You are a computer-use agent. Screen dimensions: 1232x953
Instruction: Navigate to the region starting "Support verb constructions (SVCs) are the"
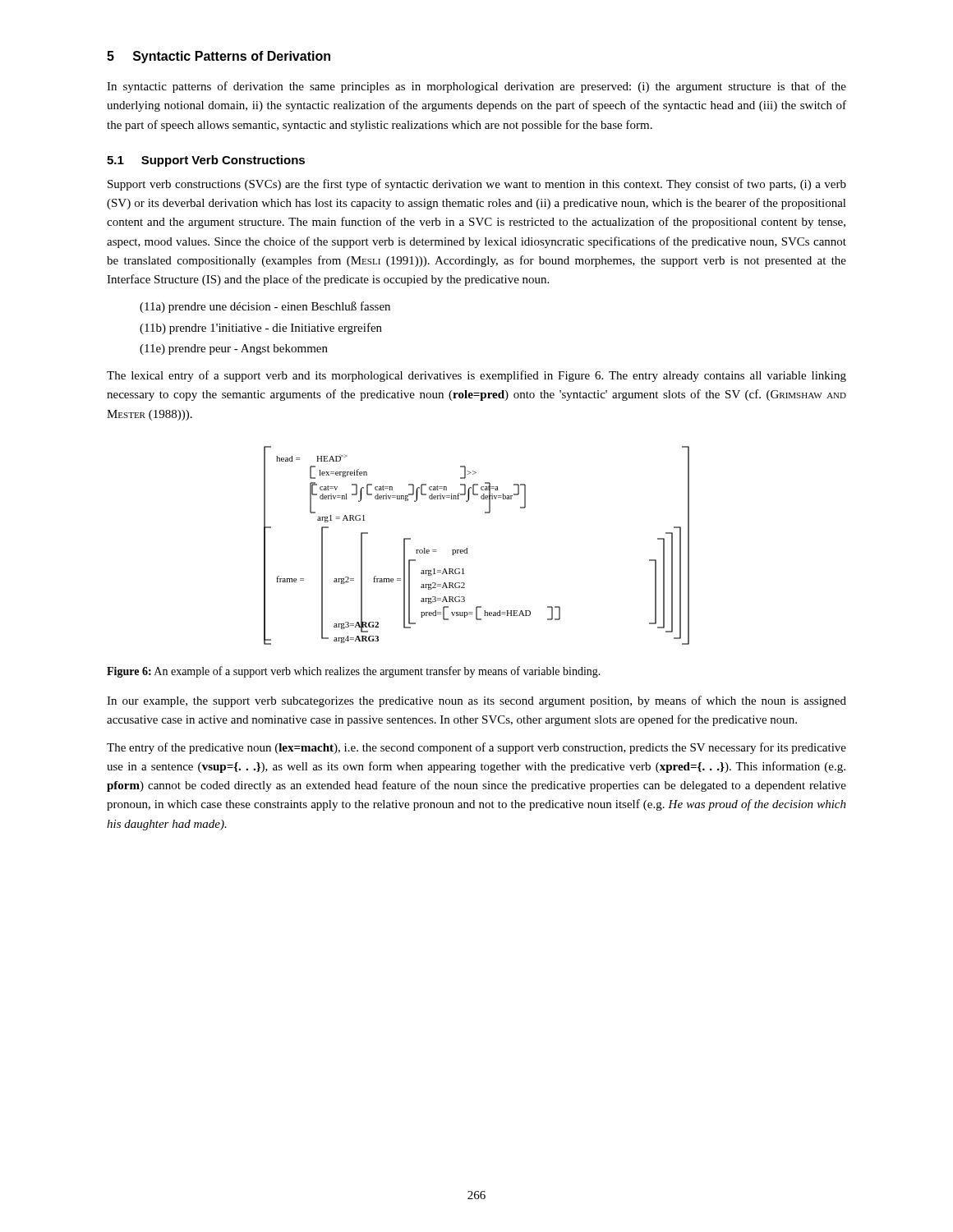(x=476, y=231)
